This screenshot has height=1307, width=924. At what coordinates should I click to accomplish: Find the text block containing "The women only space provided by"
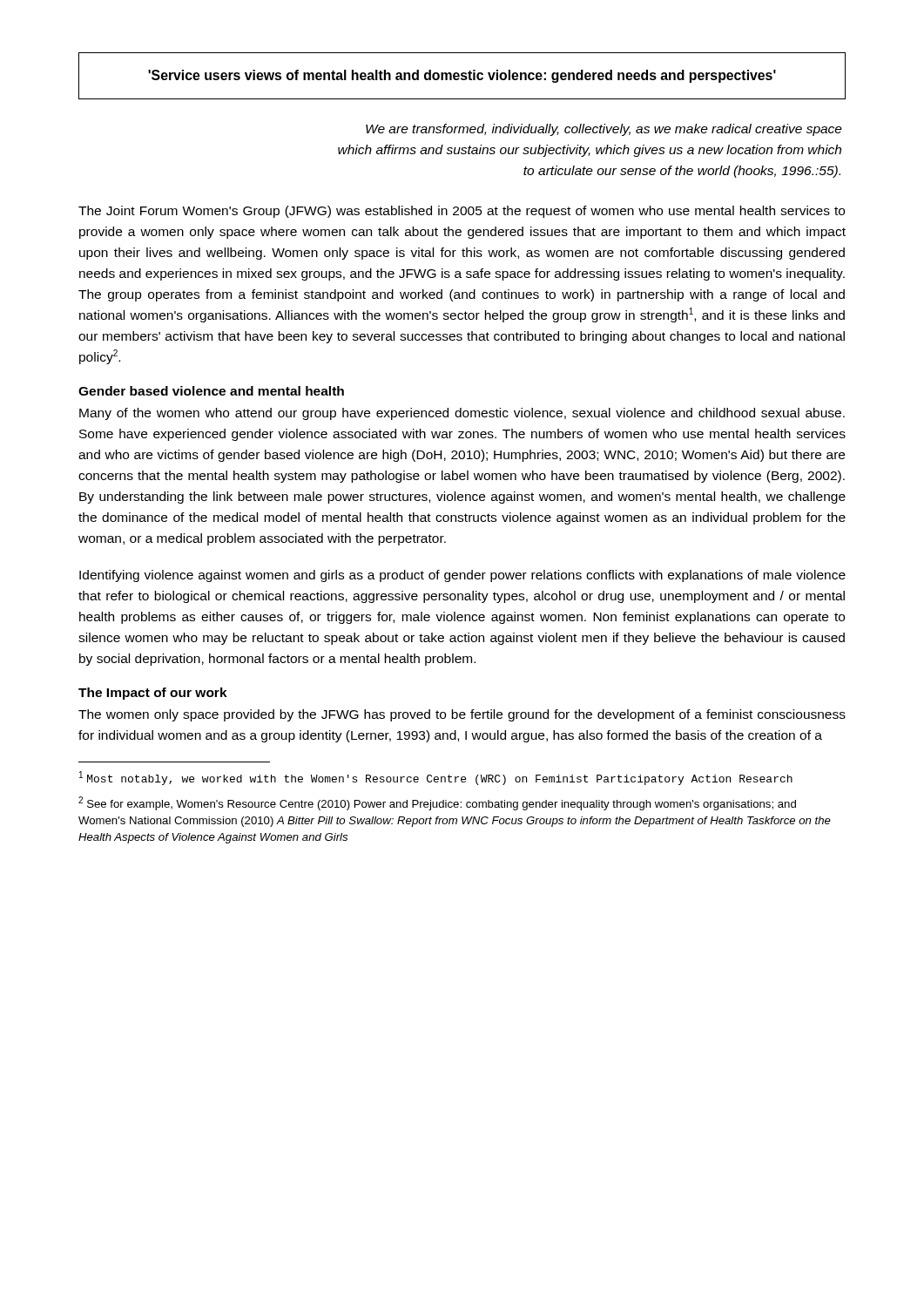[x=462, y=725]
